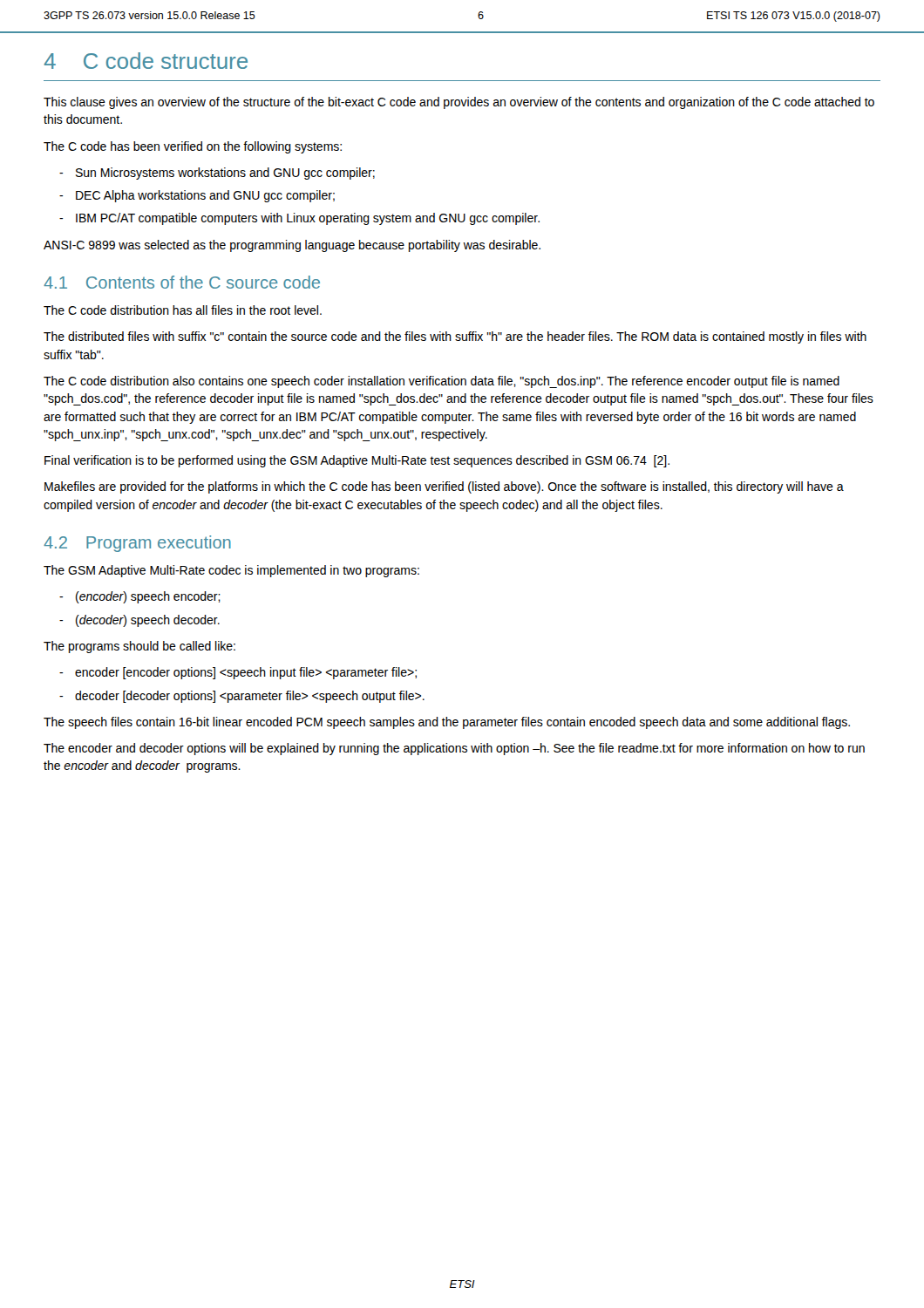
Task: Point to the text block starting "4C code structure"
Action: (146, 61)
